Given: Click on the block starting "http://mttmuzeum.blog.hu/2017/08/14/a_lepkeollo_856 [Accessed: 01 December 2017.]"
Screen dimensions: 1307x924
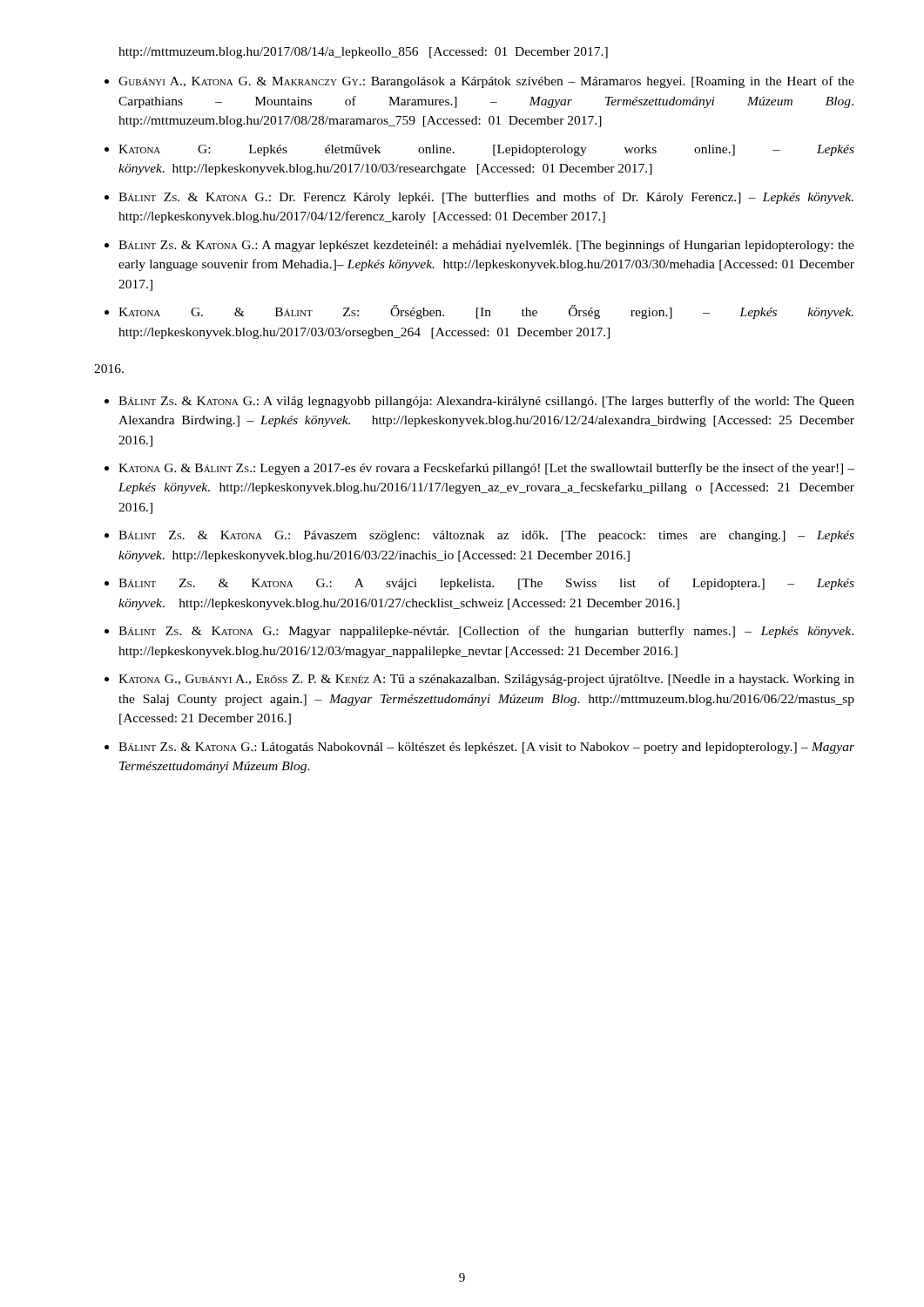Looking at the screenshot, I should click(x=363, y=51).
